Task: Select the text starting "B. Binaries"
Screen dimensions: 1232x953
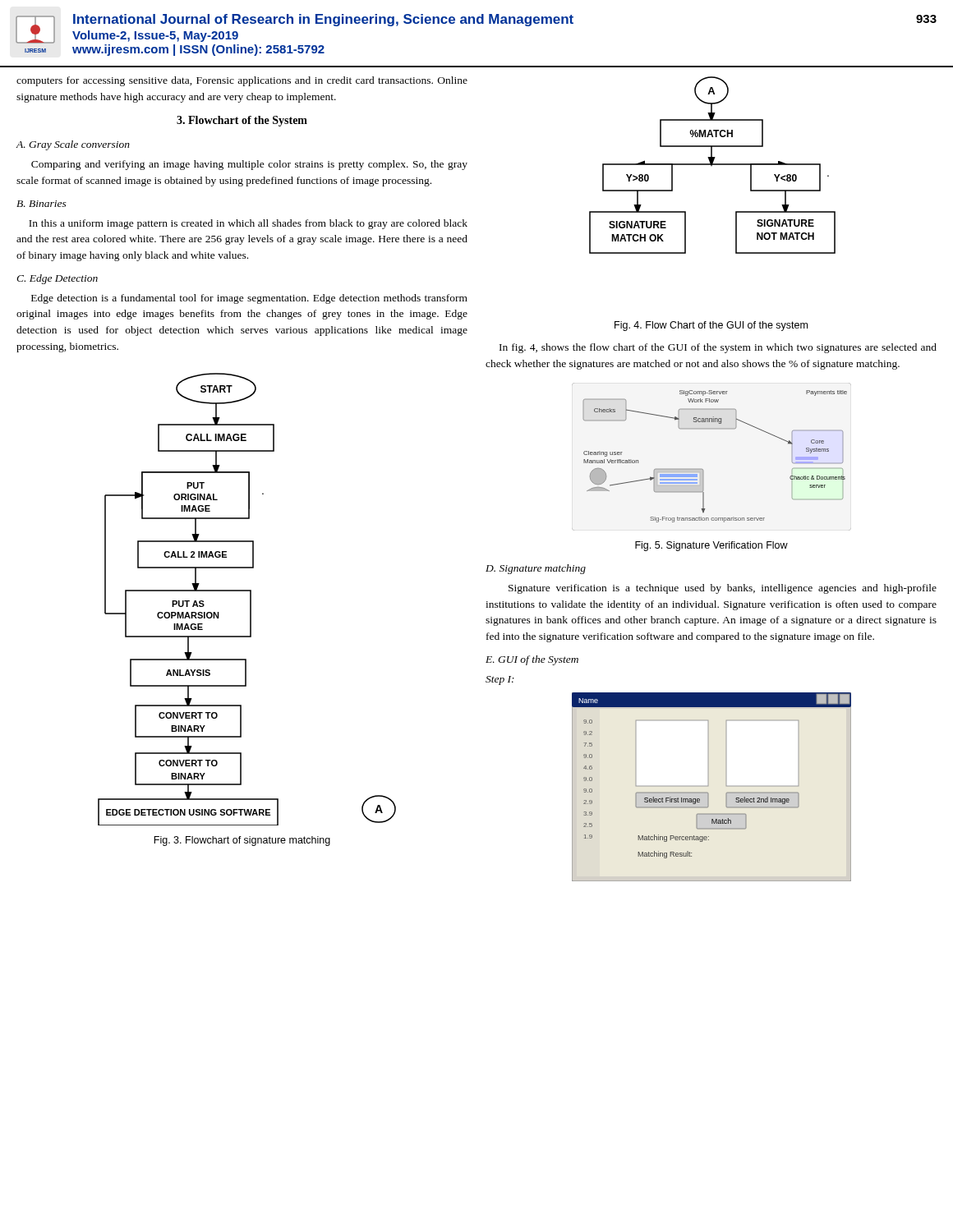Action: [x=41, y=204]
